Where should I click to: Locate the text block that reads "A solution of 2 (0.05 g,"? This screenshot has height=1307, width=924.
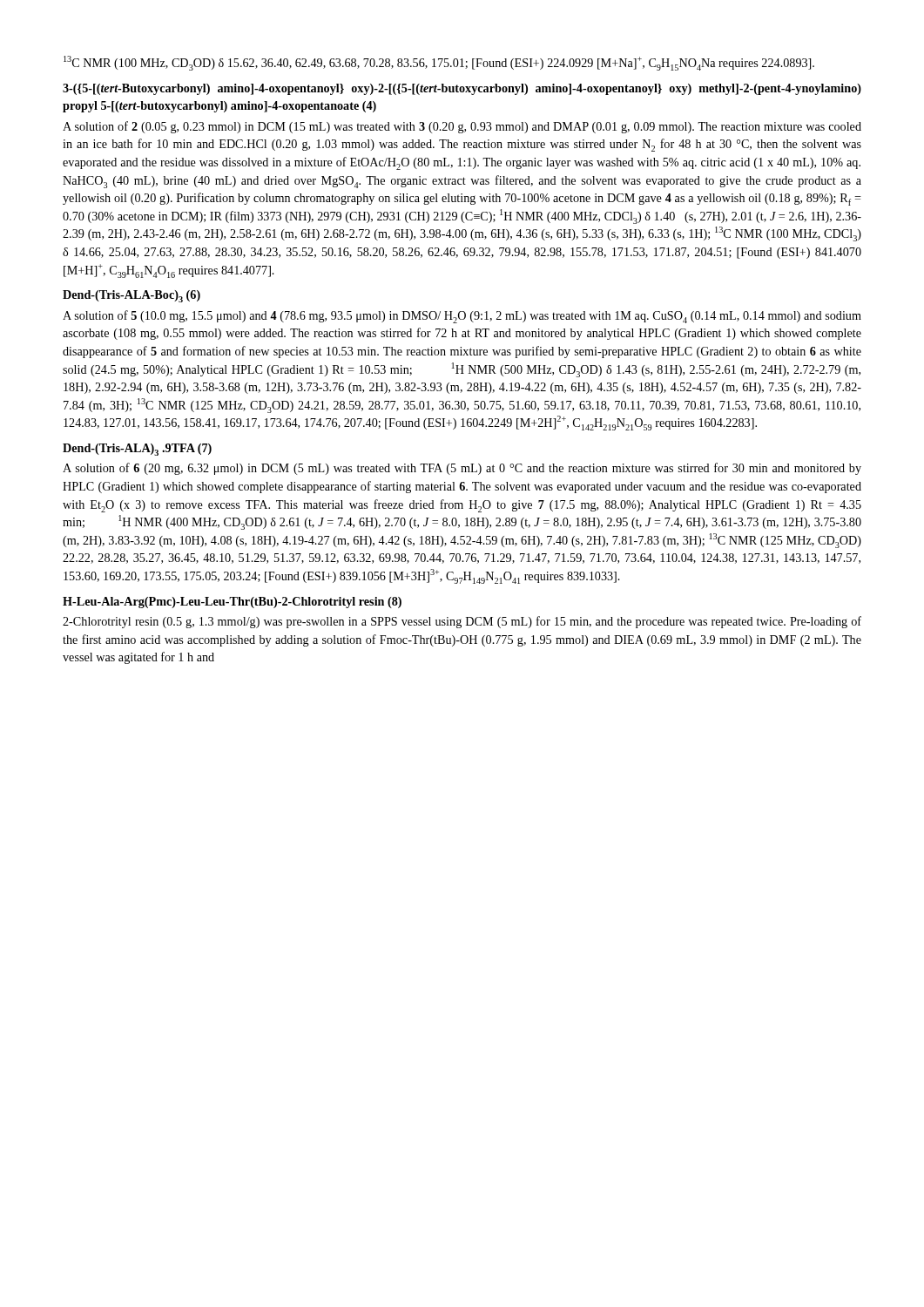[462, 199]
